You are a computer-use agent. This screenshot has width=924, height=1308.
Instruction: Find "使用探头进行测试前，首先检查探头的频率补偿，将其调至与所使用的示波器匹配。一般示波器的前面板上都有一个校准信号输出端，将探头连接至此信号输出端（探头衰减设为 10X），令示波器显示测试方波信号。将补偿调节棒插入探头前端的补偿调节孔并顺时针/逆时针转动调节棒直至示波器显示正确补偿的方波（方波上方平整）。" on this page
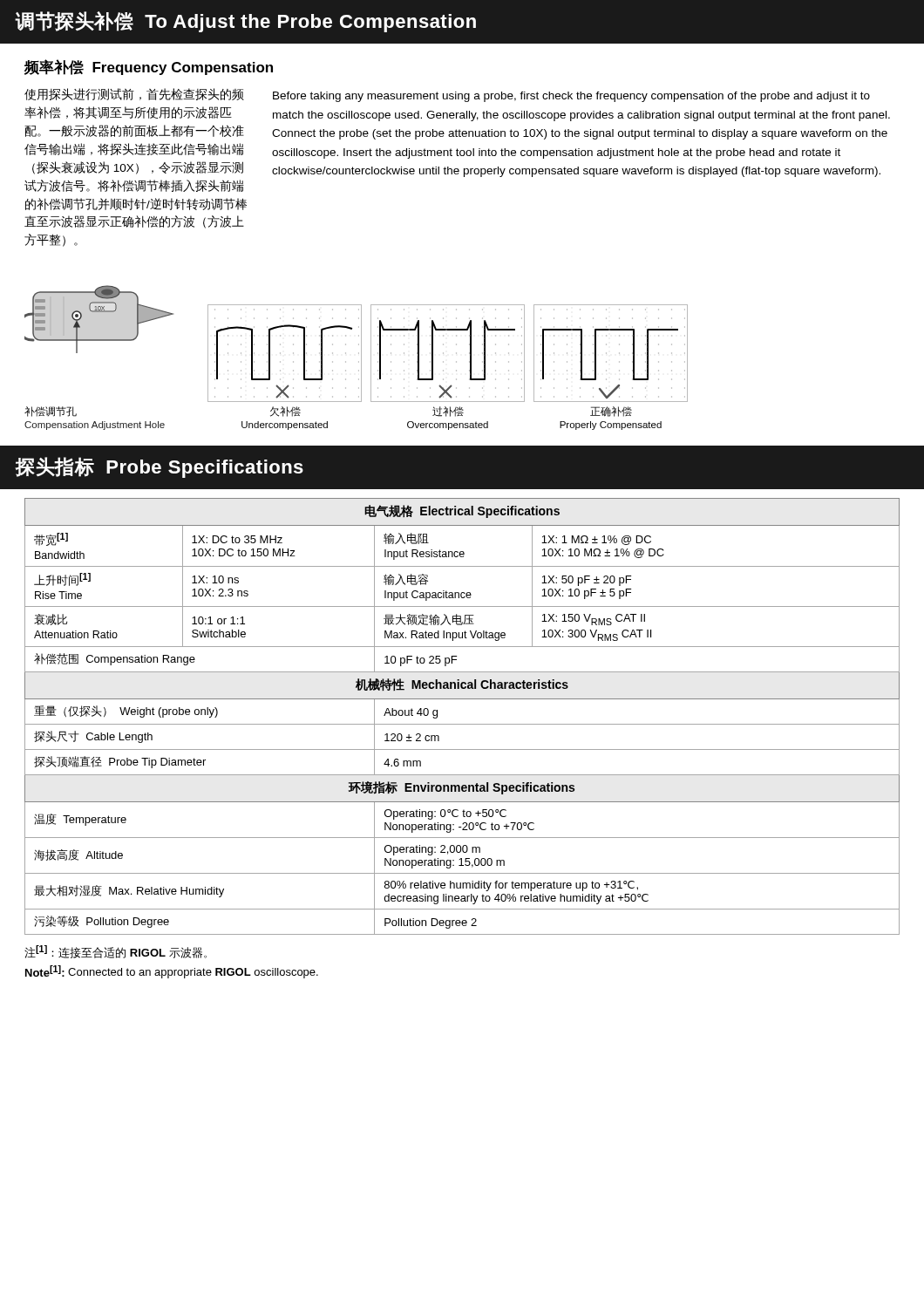click(x=136, y=168)
